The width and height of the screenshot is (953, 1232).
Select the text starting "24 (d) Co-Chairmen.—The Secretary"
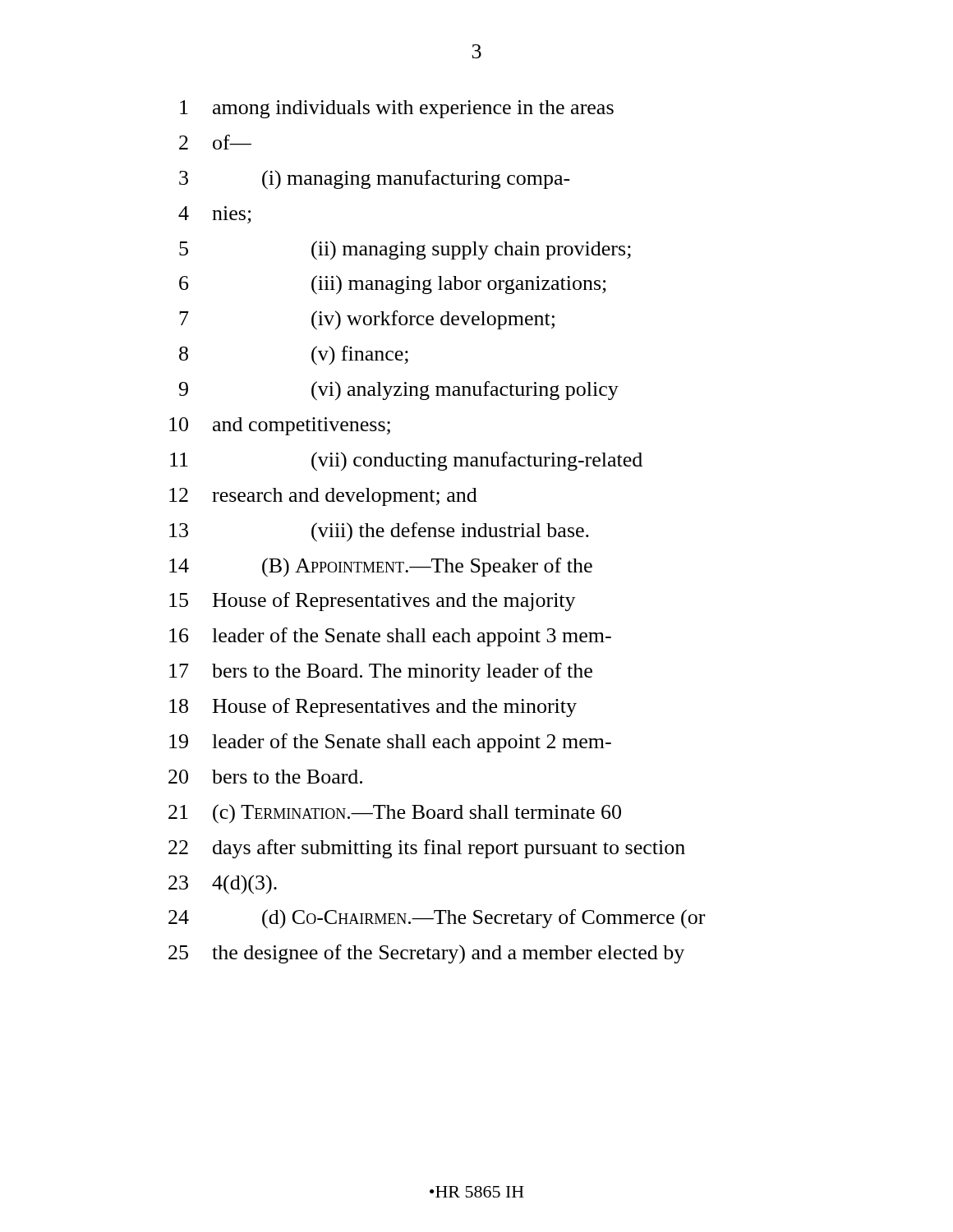pos(497,918)
